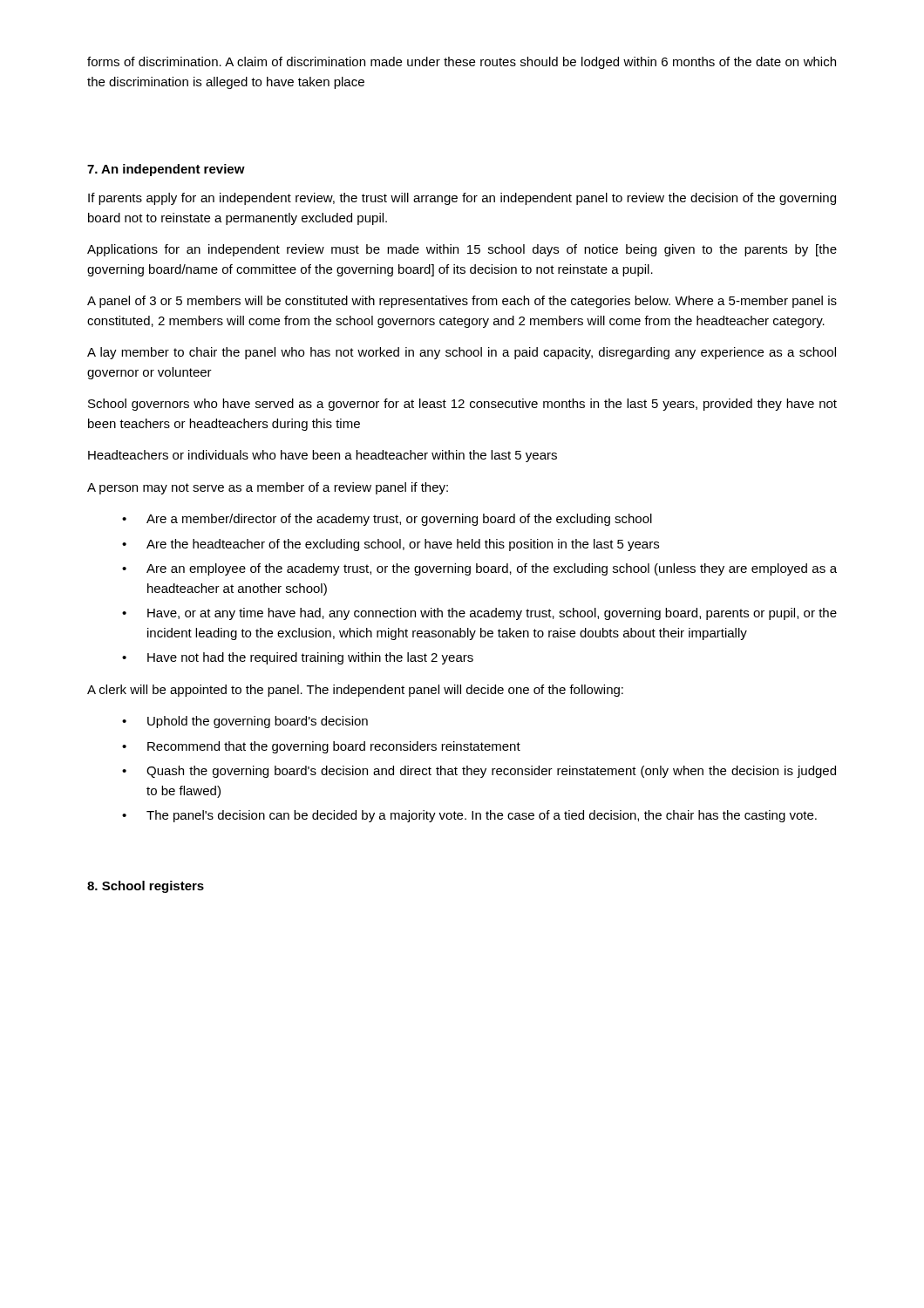Point to the block beginning "Headteachers or individuals who"
The height and width of the screenshot is (1308, 924).
[322, 455]
